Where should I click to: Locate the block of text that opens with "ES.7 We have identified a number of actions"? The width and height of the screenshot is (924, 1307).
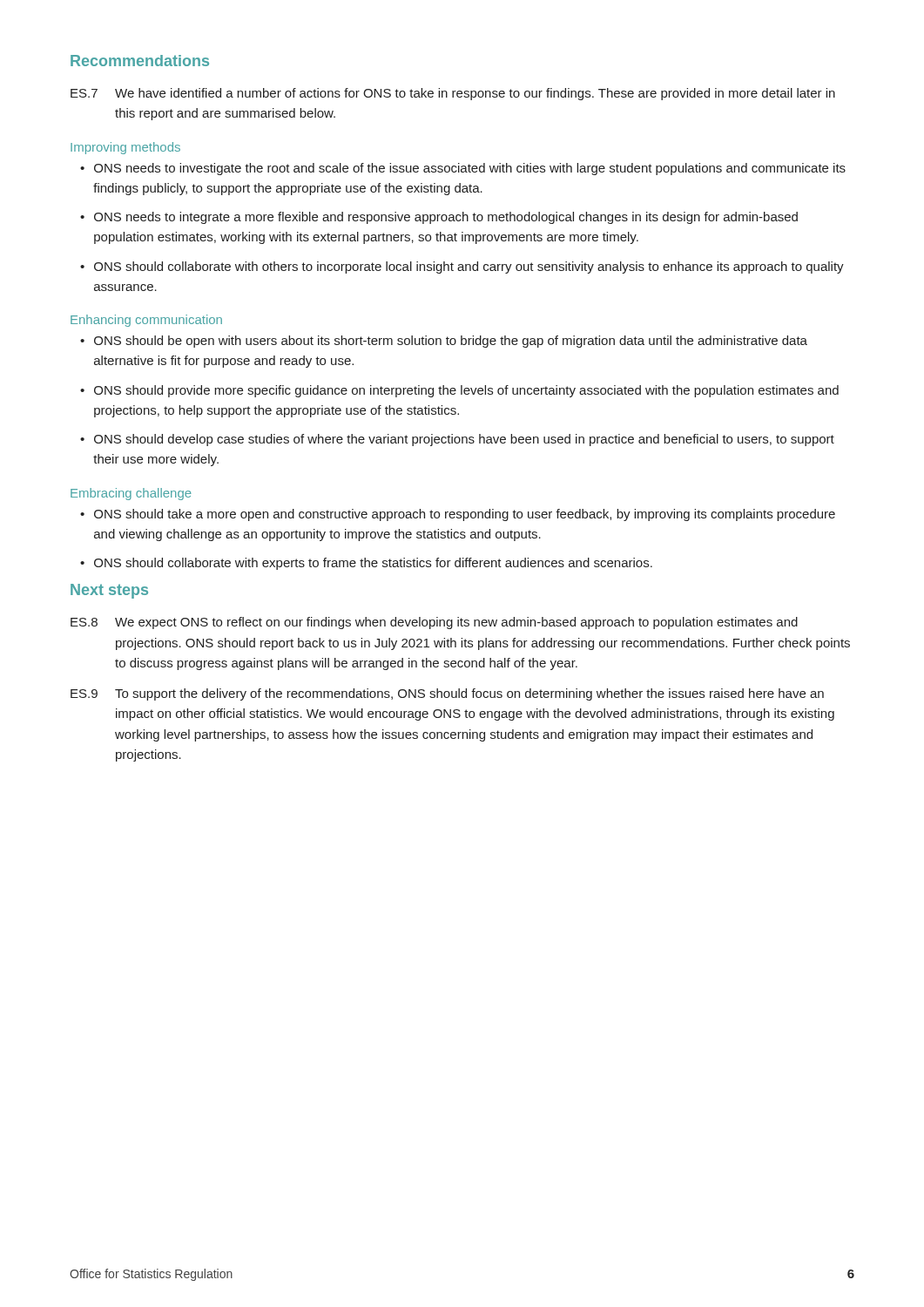pos(462,103)
